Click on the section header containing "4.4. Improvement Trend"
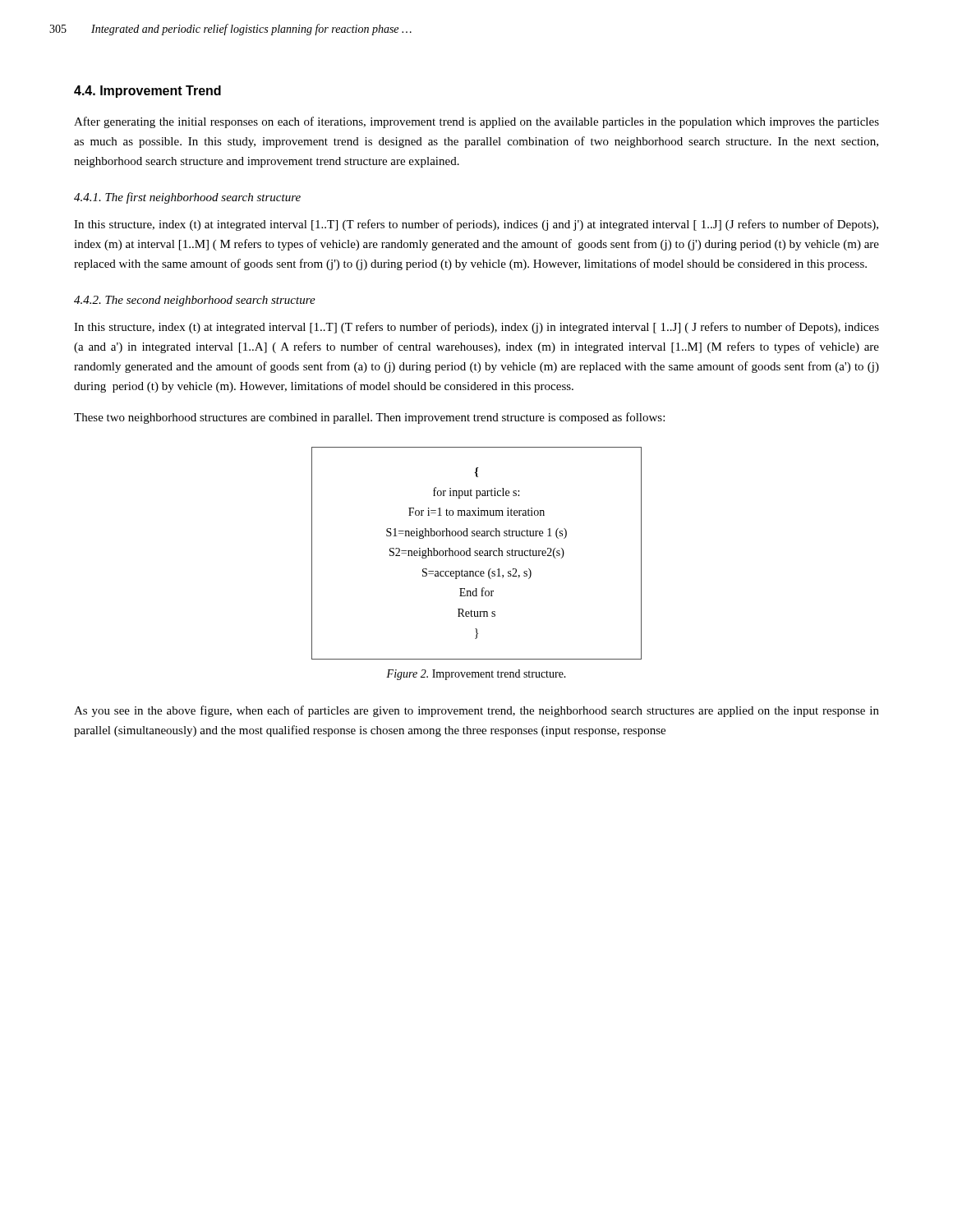Screen dimensions: 1232x953 (x=148, y=91)
